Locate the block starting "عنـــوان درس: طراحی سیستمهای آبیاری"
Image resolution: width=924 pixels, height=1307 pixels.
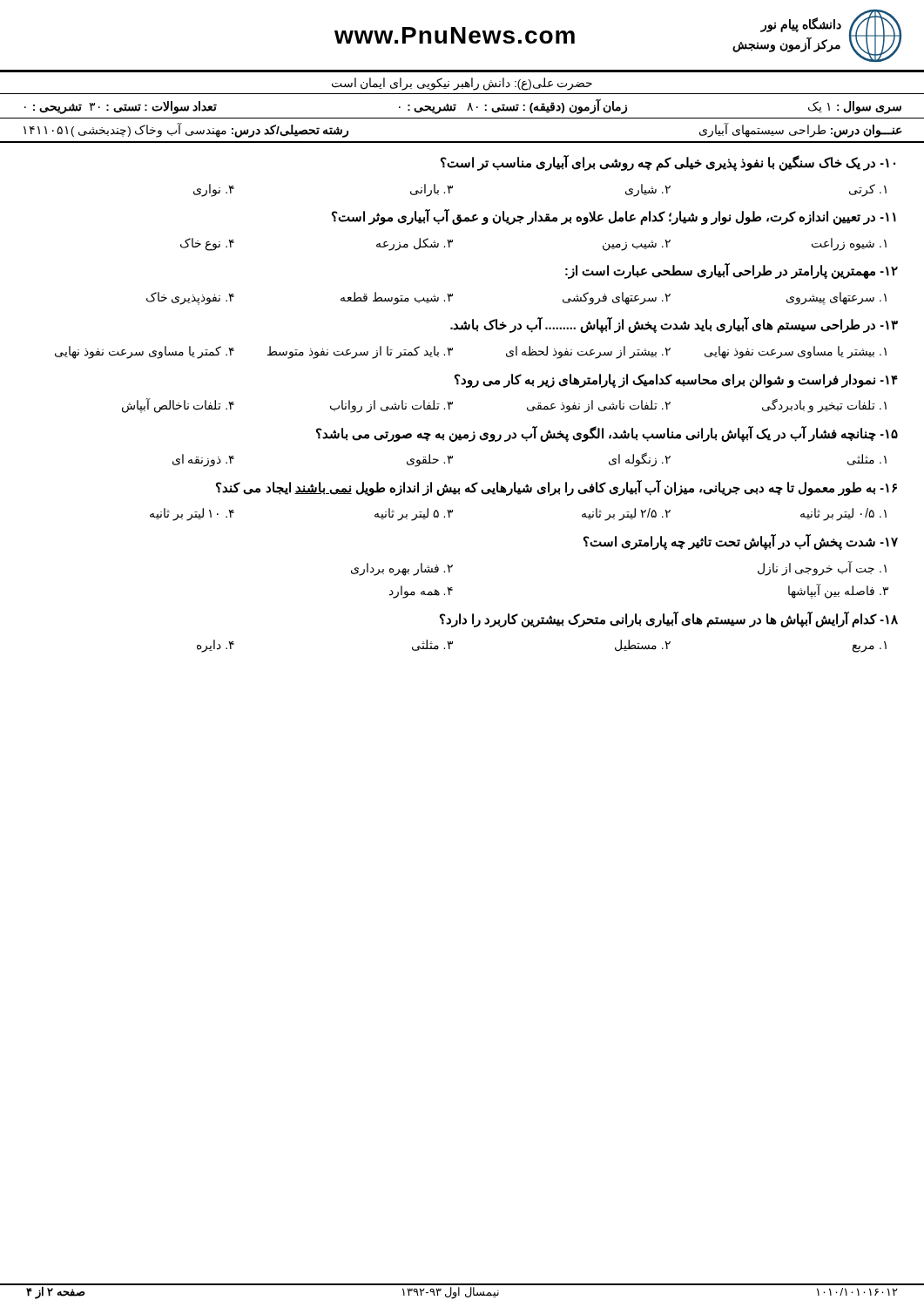point(462,130)
